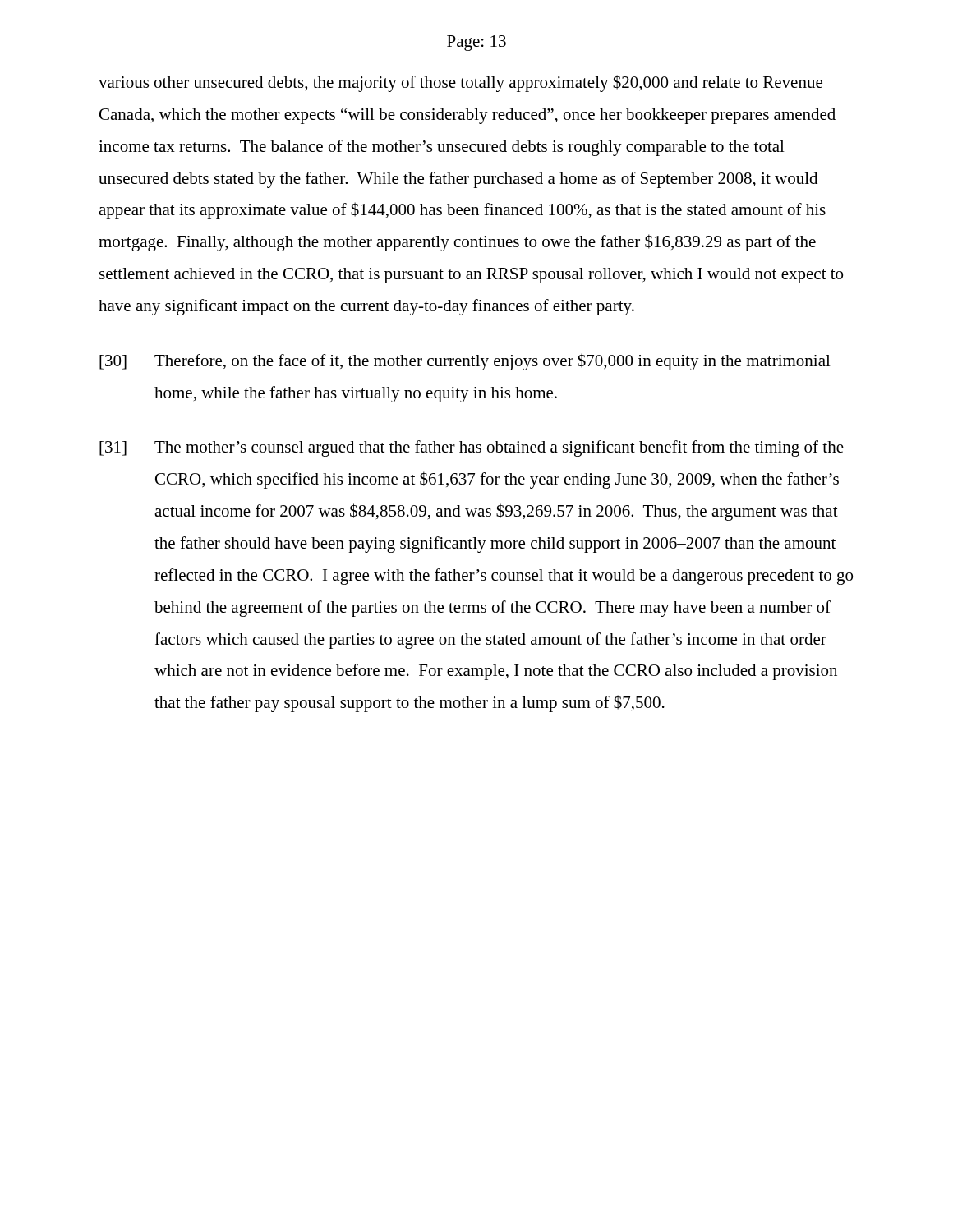The height and width of the screenshot is (1232, 953).
Task: Point to the block starting "various other unsecured"
Action: pos(471,194)
